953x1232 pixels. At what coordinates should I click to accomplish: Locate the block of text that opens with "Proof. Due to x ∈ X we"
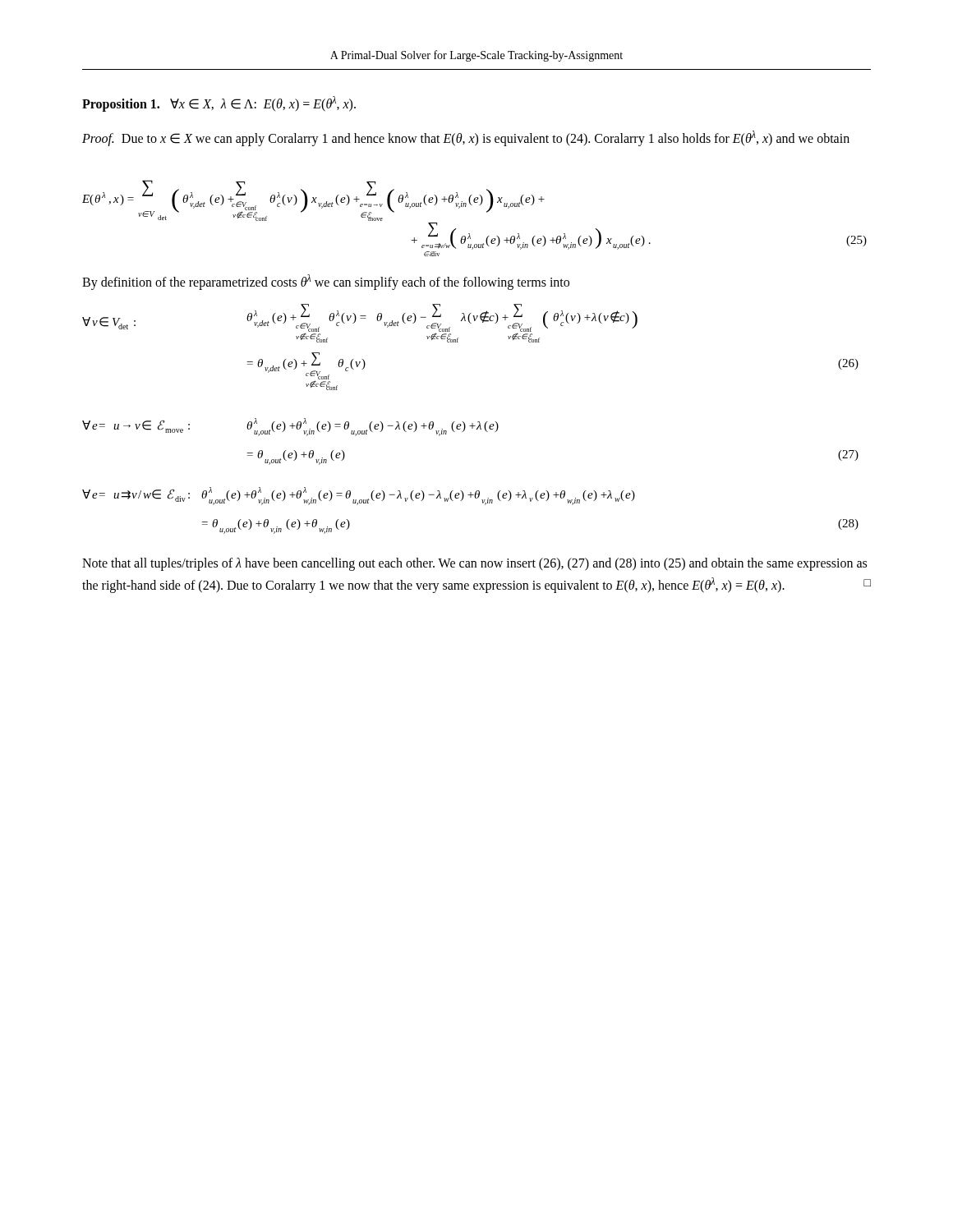[466, 138]
